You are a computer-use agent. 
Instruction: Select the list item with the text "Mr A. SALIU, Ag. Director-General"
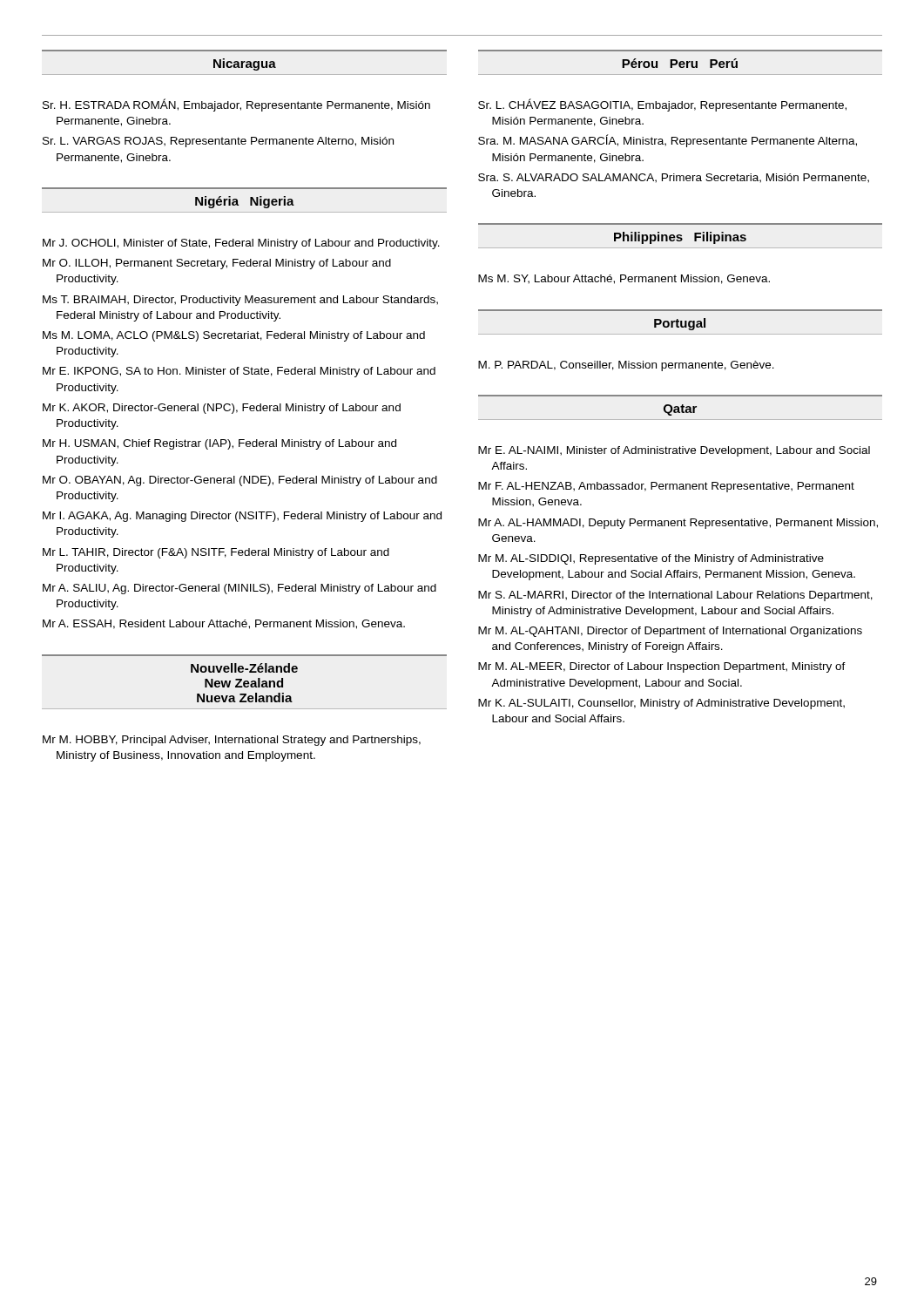(239, 596)
